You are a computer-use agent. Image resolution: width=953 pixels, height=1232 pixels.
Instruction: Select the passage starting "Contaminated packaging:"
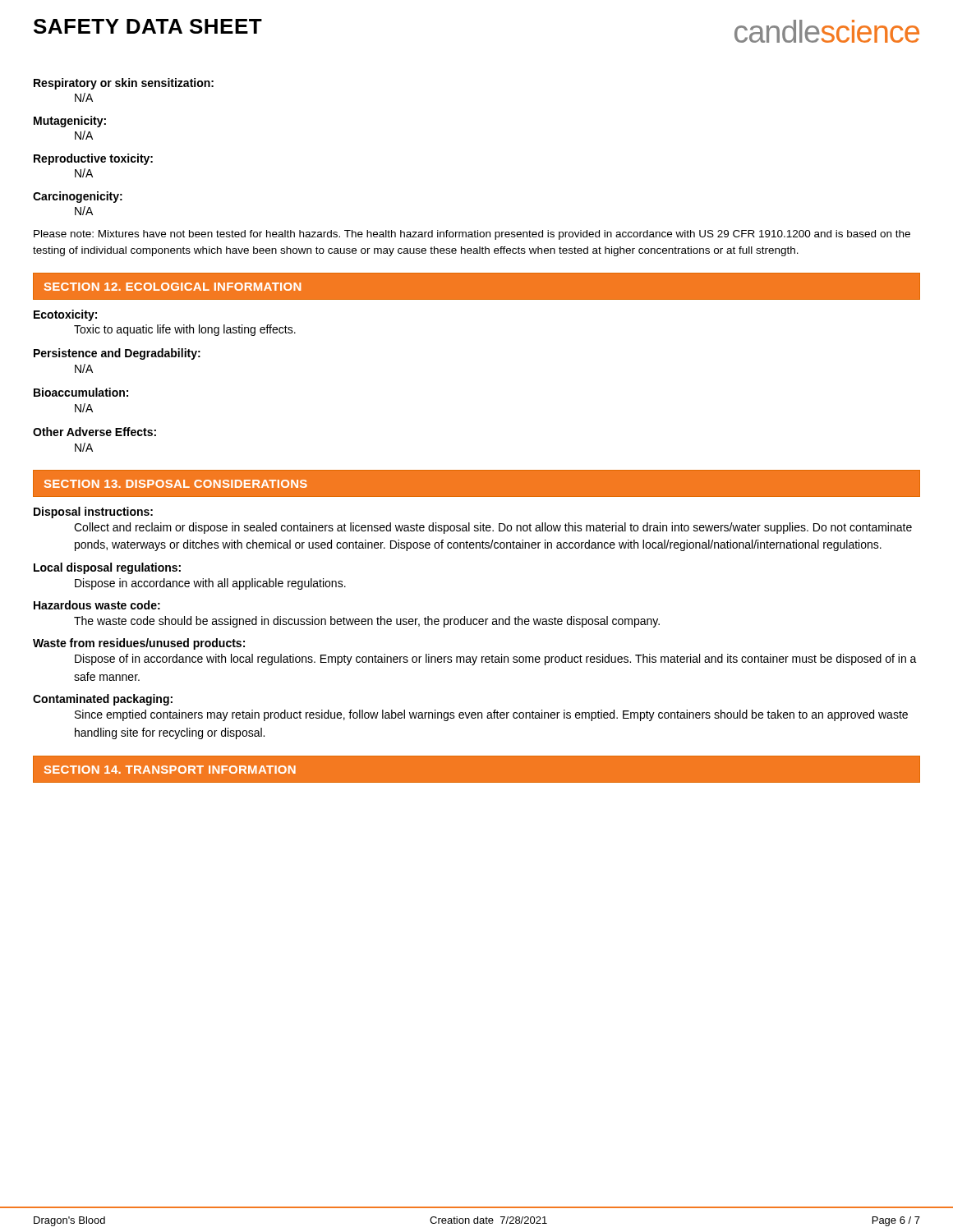click(103, 699)
